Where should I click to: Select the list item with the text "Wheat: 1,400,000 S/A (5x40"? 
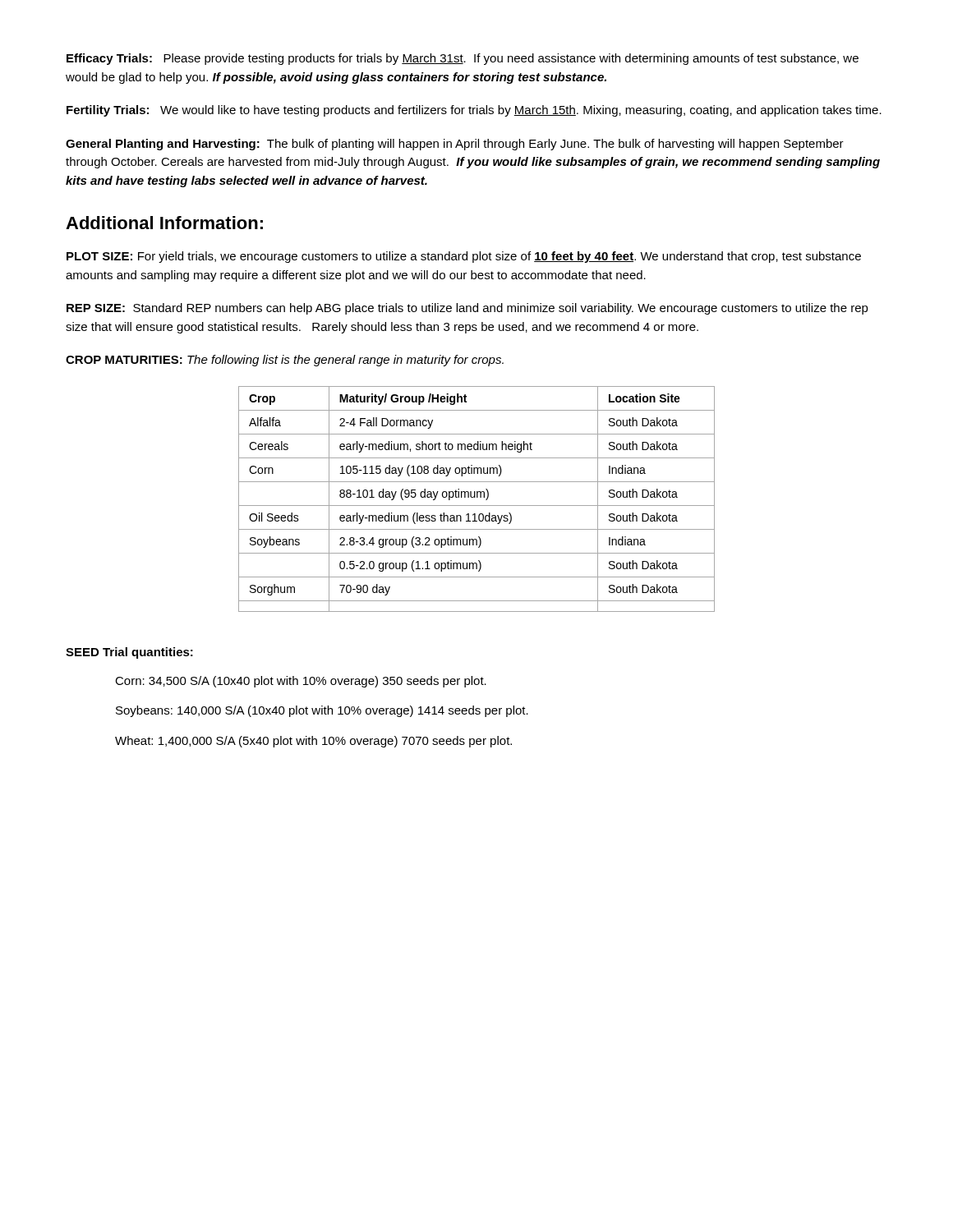point(314,740)
